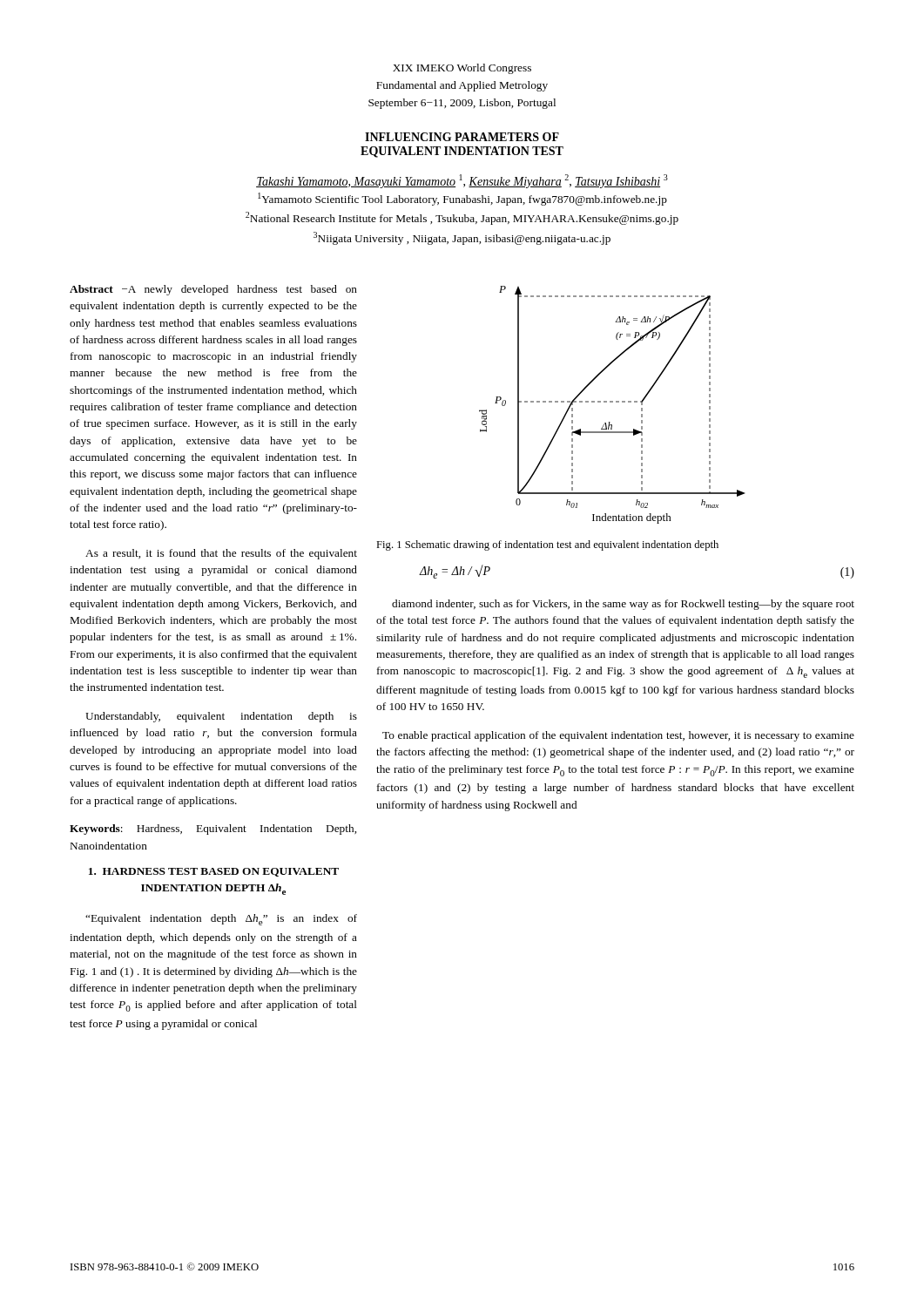Click the section header that begins "1. HARDNESS TEST"
Screen dimensions: 1307x924
[x=213, y=880]
